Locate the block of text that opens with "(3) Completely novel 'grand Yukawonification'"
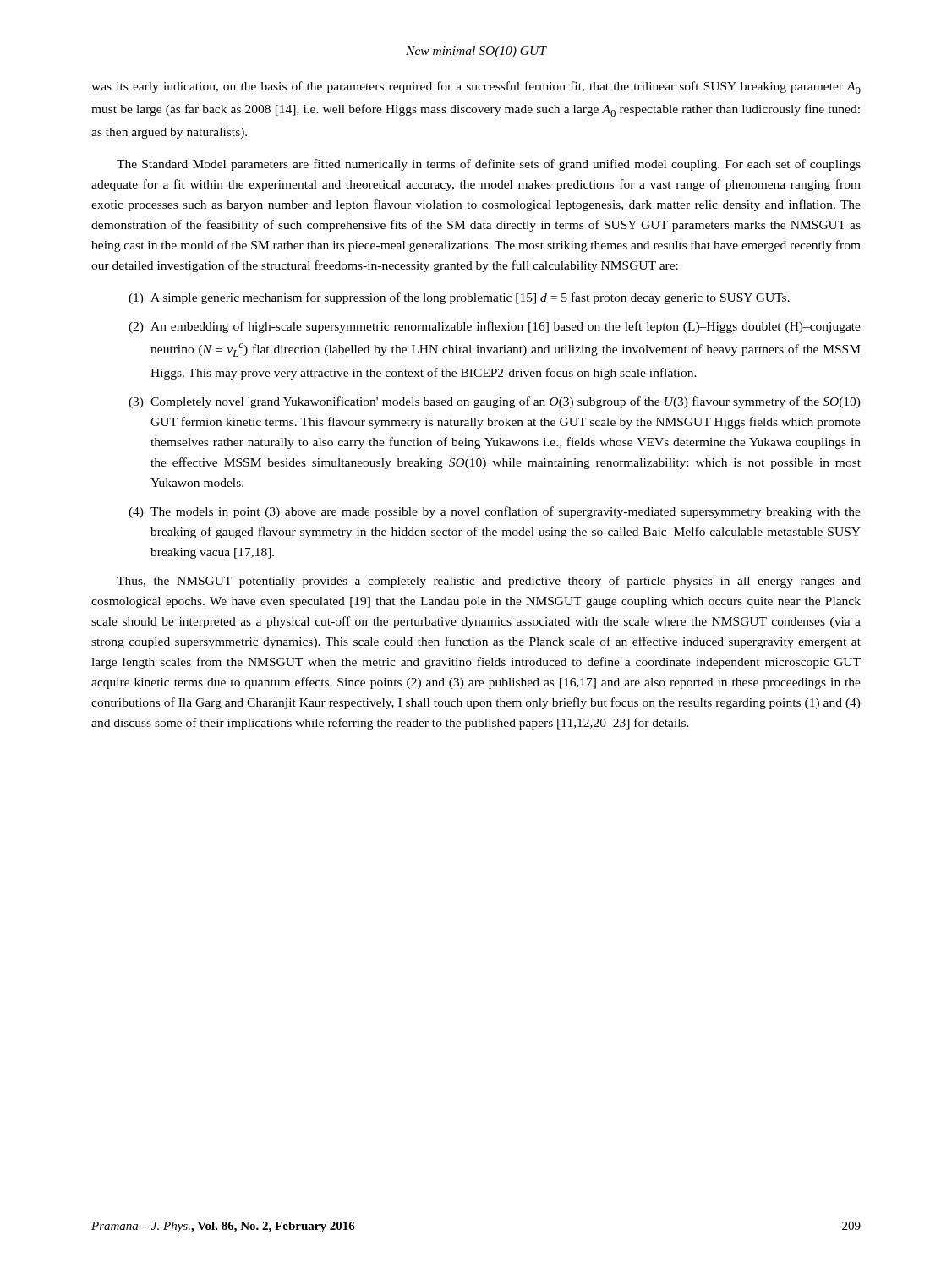Screen dimensions: 1268x952 pos(489,442)
